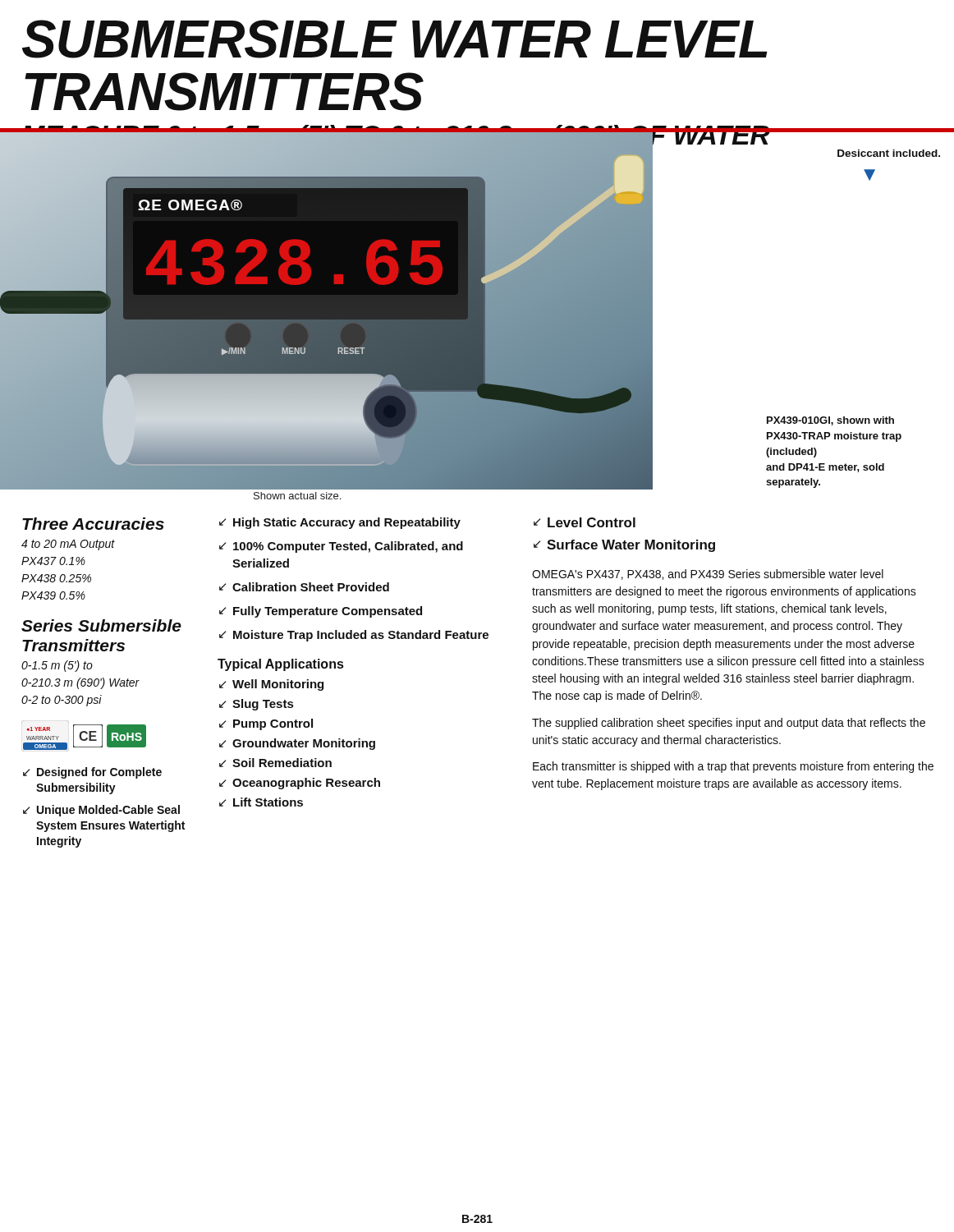Point to the block starting "↙ Level Control"
This screenshot has width=954, height=1232.
point(584,523)
